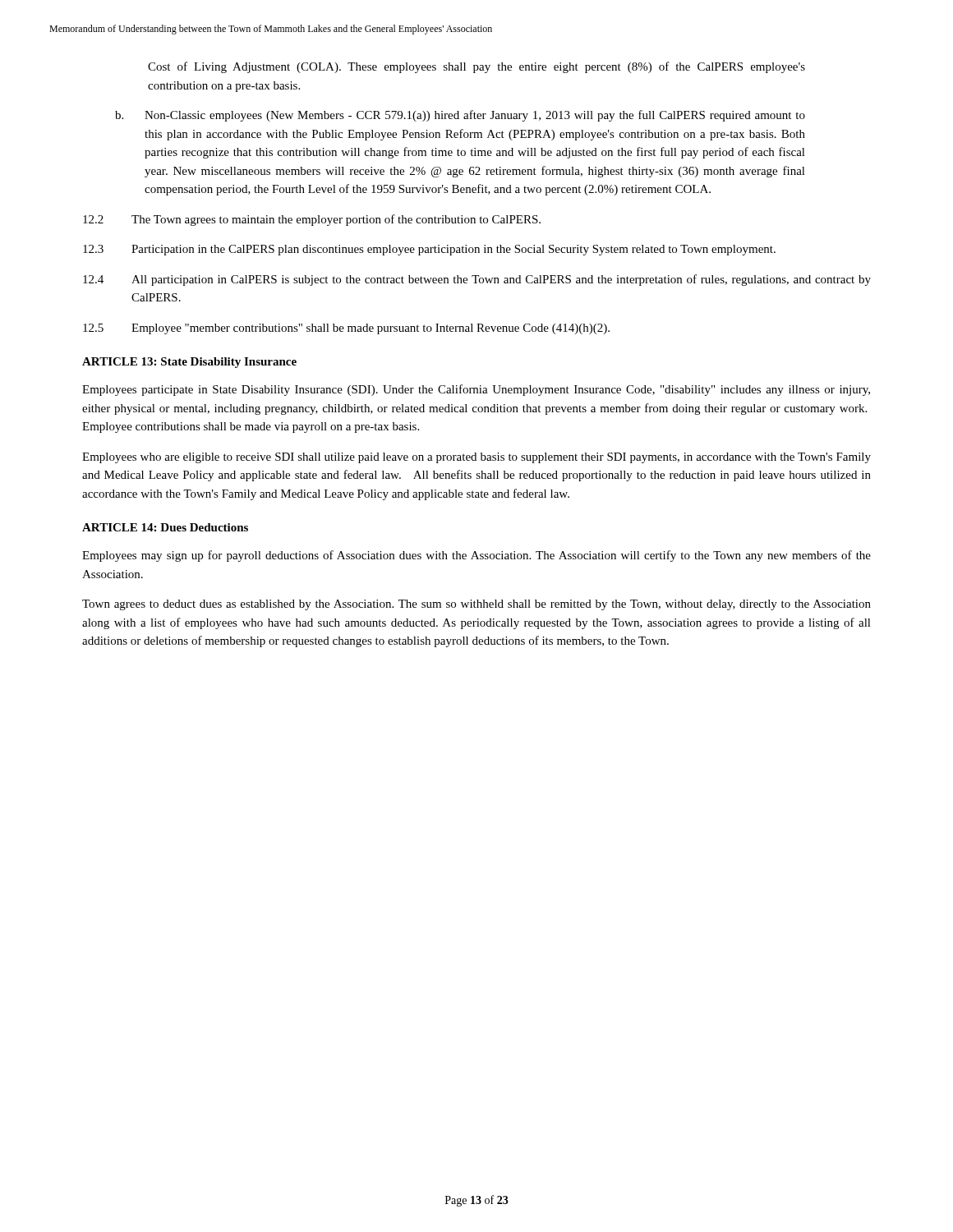This screenshot has height=1232, width=953.
Task: Select the text block that says "2 The Town agrees"
Action: (x=476, y=219)
